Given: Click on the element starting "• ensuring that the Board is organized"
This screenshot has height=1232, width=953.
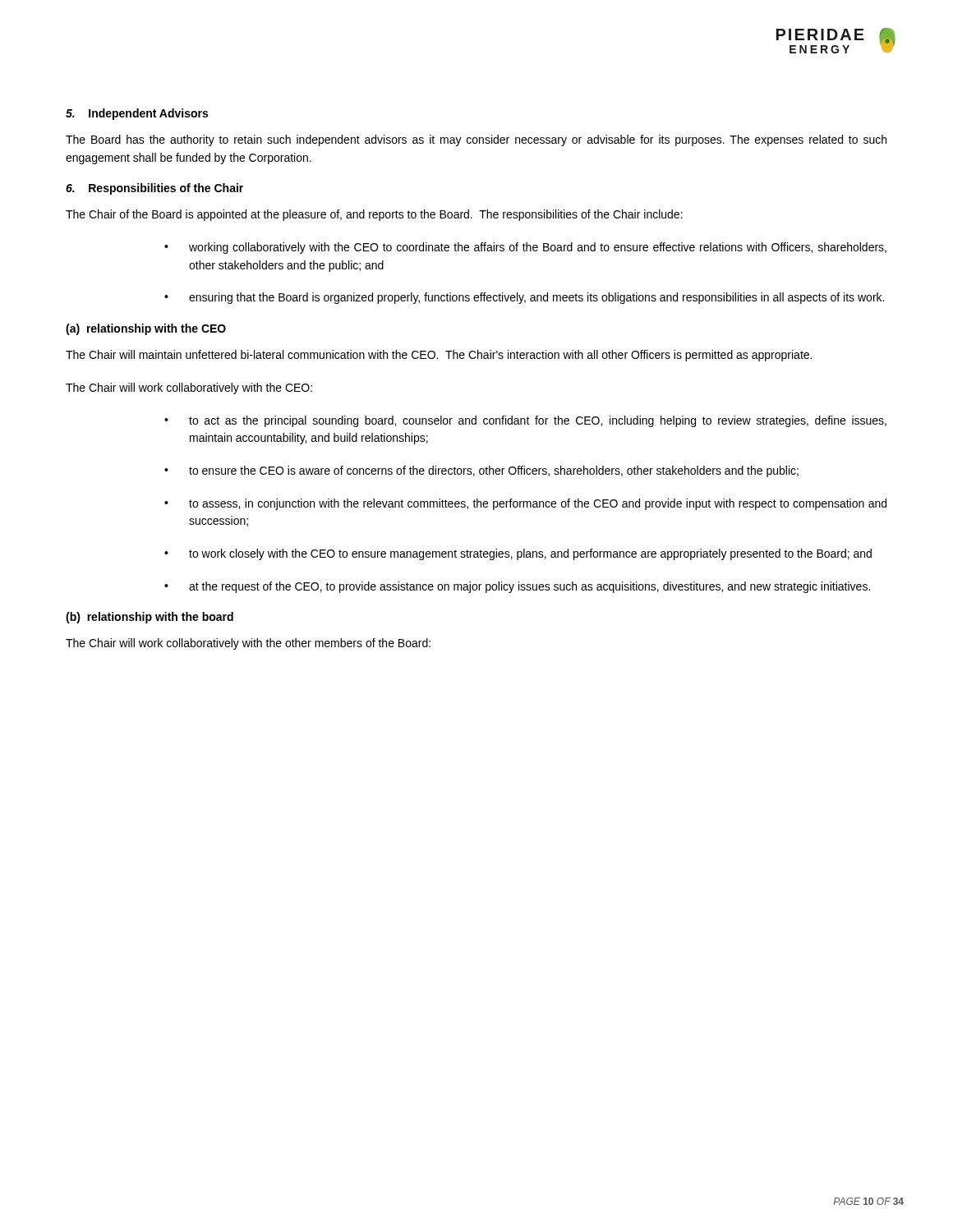Looking at the screenshot, I should [x=526, y=298].
